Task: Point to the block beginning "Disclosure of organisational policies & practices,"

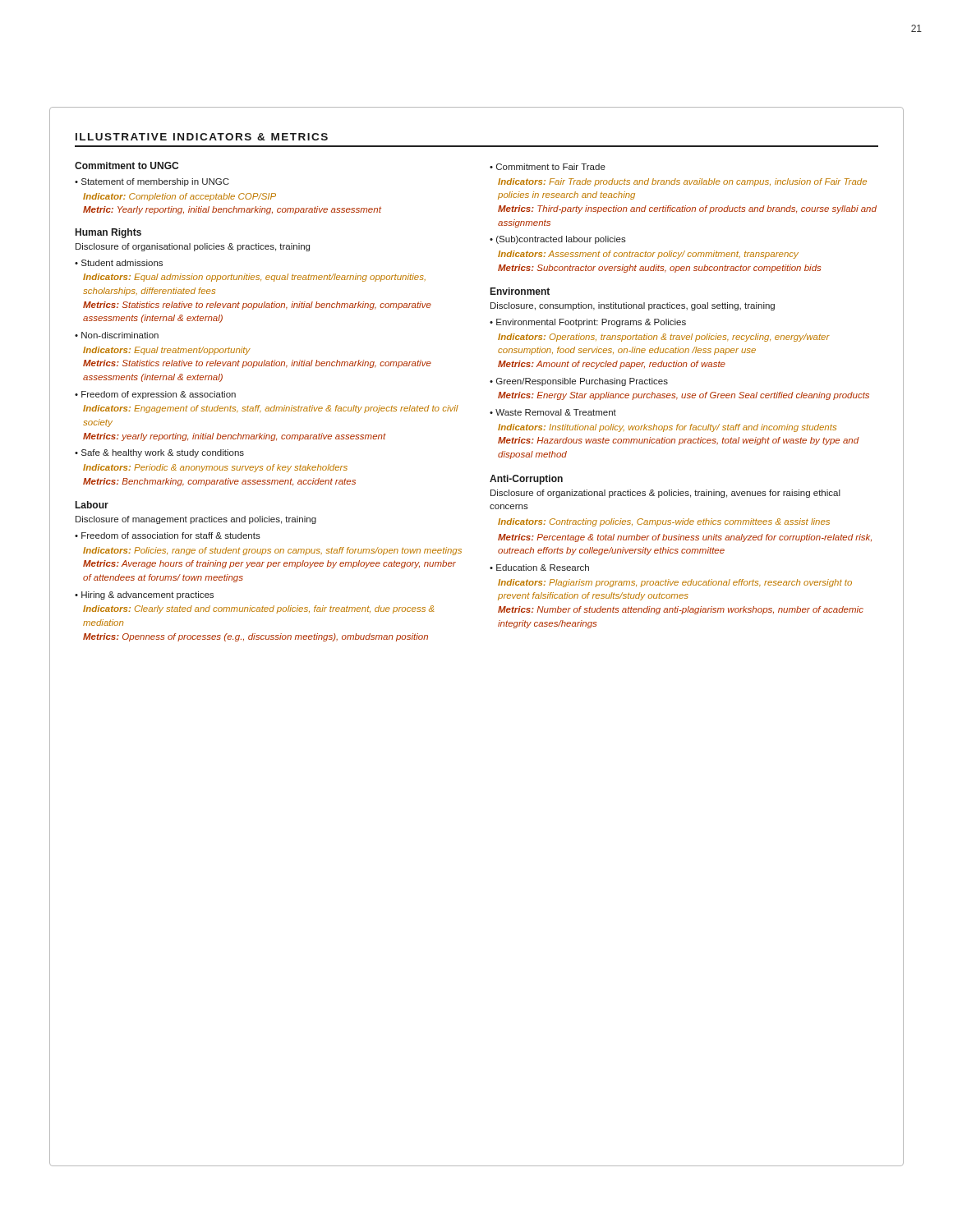Action: coord(269,247)
